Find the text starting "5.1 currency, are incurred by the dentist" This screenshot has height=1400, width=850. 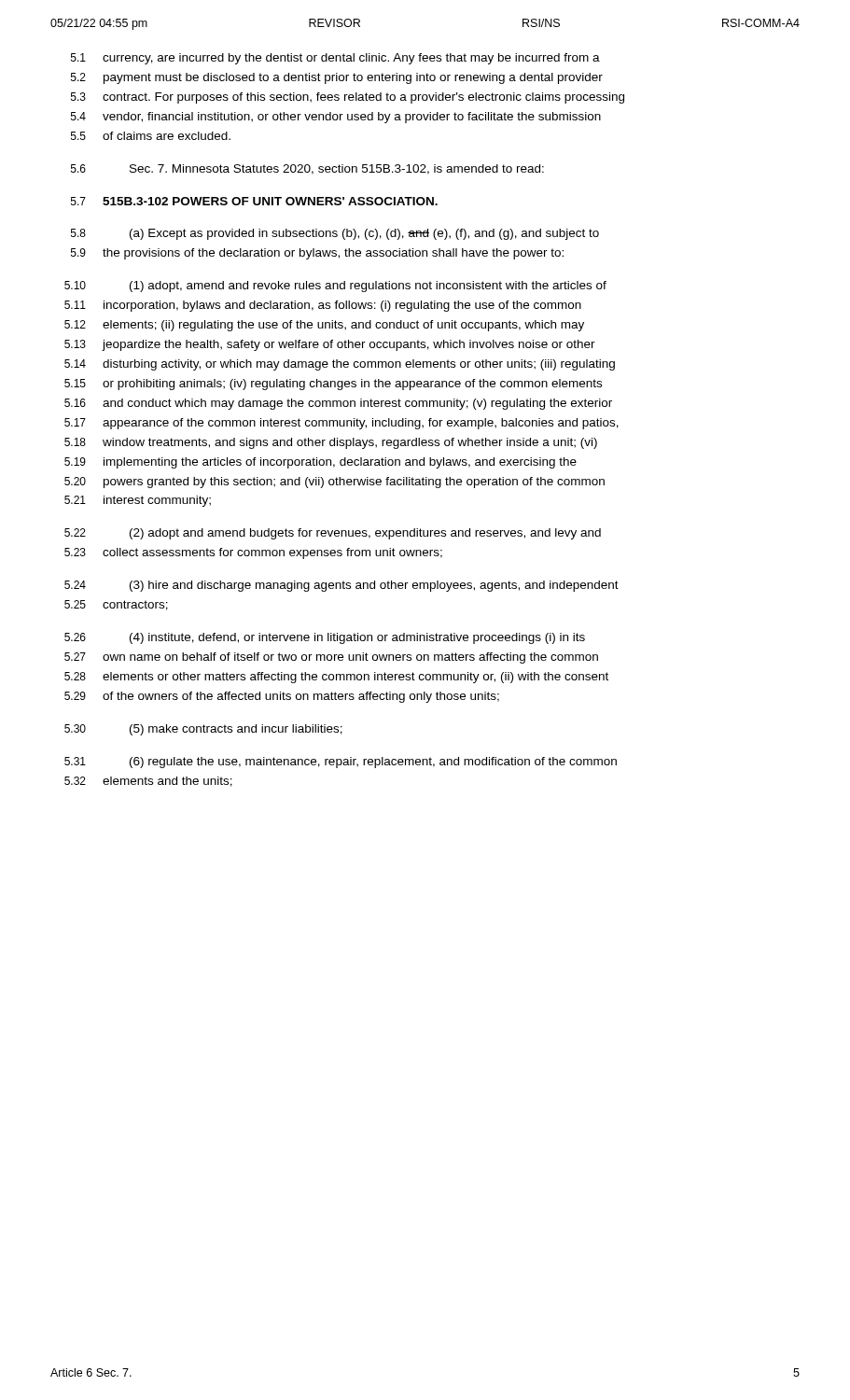[425, 58]
